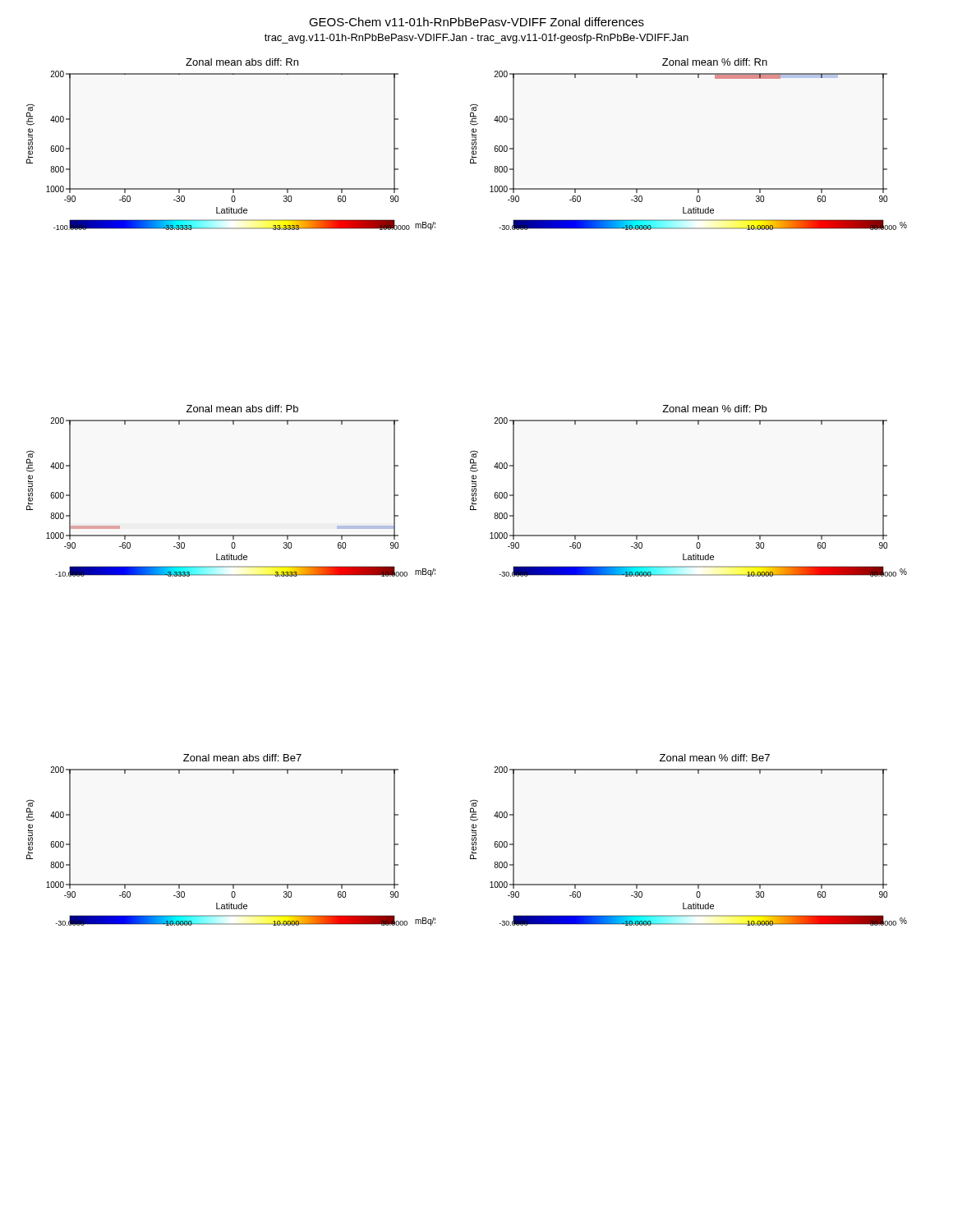Locate the block starting "Zonal mean % diff: Be7"
Image resolution: width=953 pixels, height=1232 pixels.
(715, 758)
